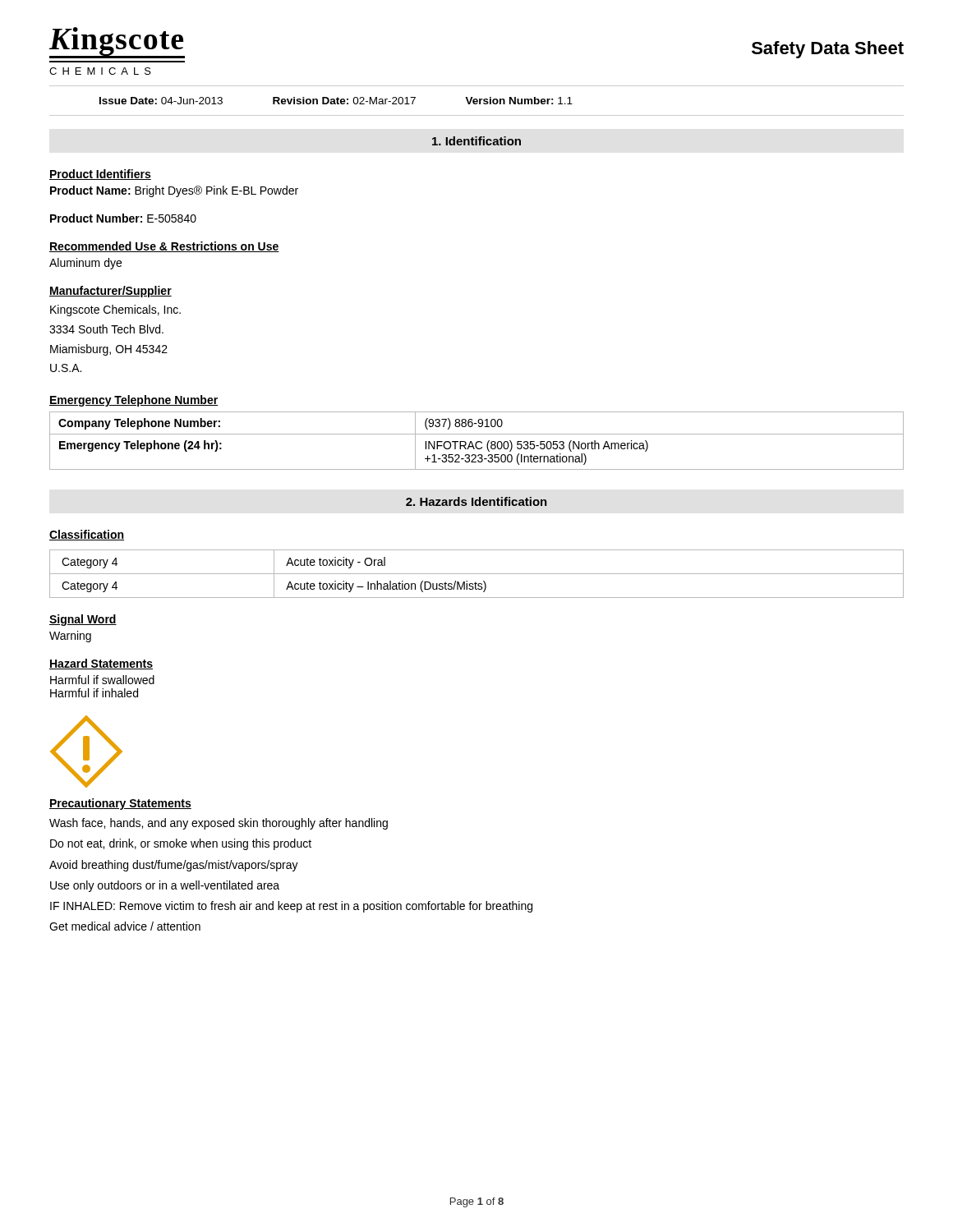This screenshot has height=1232, width=953.
Task: Find the region starting "Safety Data Sheet"
Action: (x=827, y=48)
